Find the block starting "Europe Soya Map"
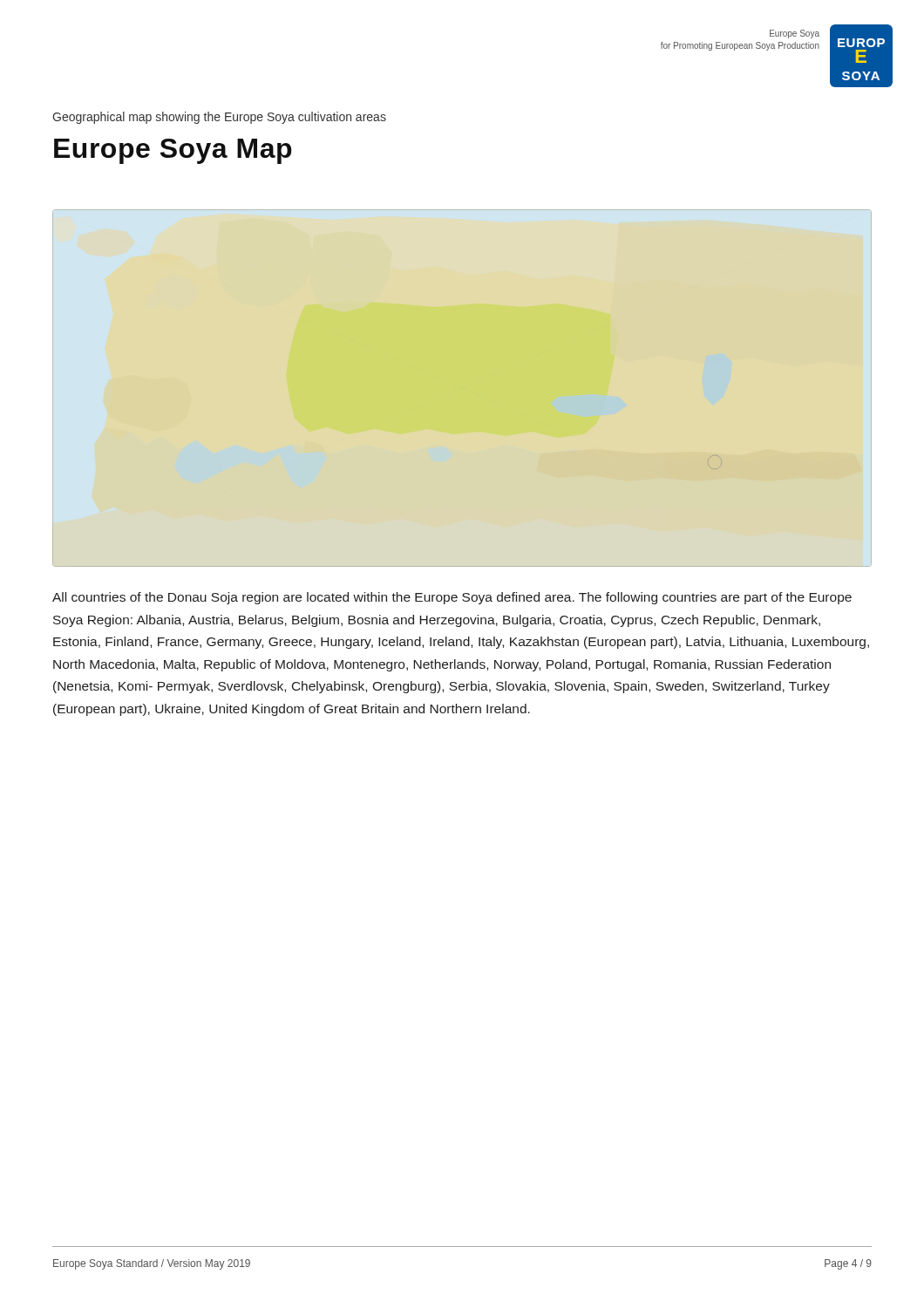924x1308 pixels. pyautogui.click(x=173, y=149)
